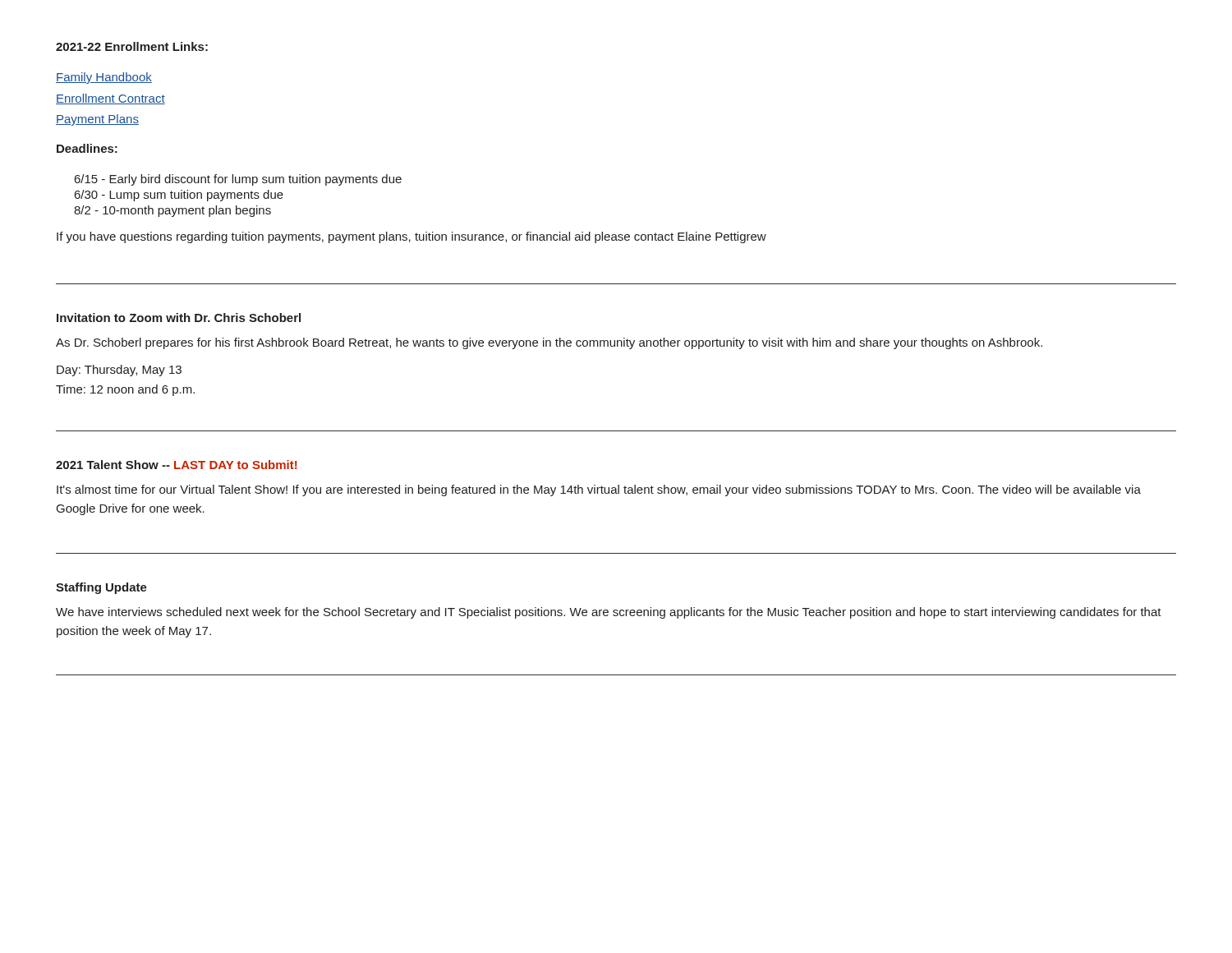Find the text starting "Invitation to Zoom with Dr. Chris Schoberl"
This screenshot has height=953, width=1232.
pos(179,317)
